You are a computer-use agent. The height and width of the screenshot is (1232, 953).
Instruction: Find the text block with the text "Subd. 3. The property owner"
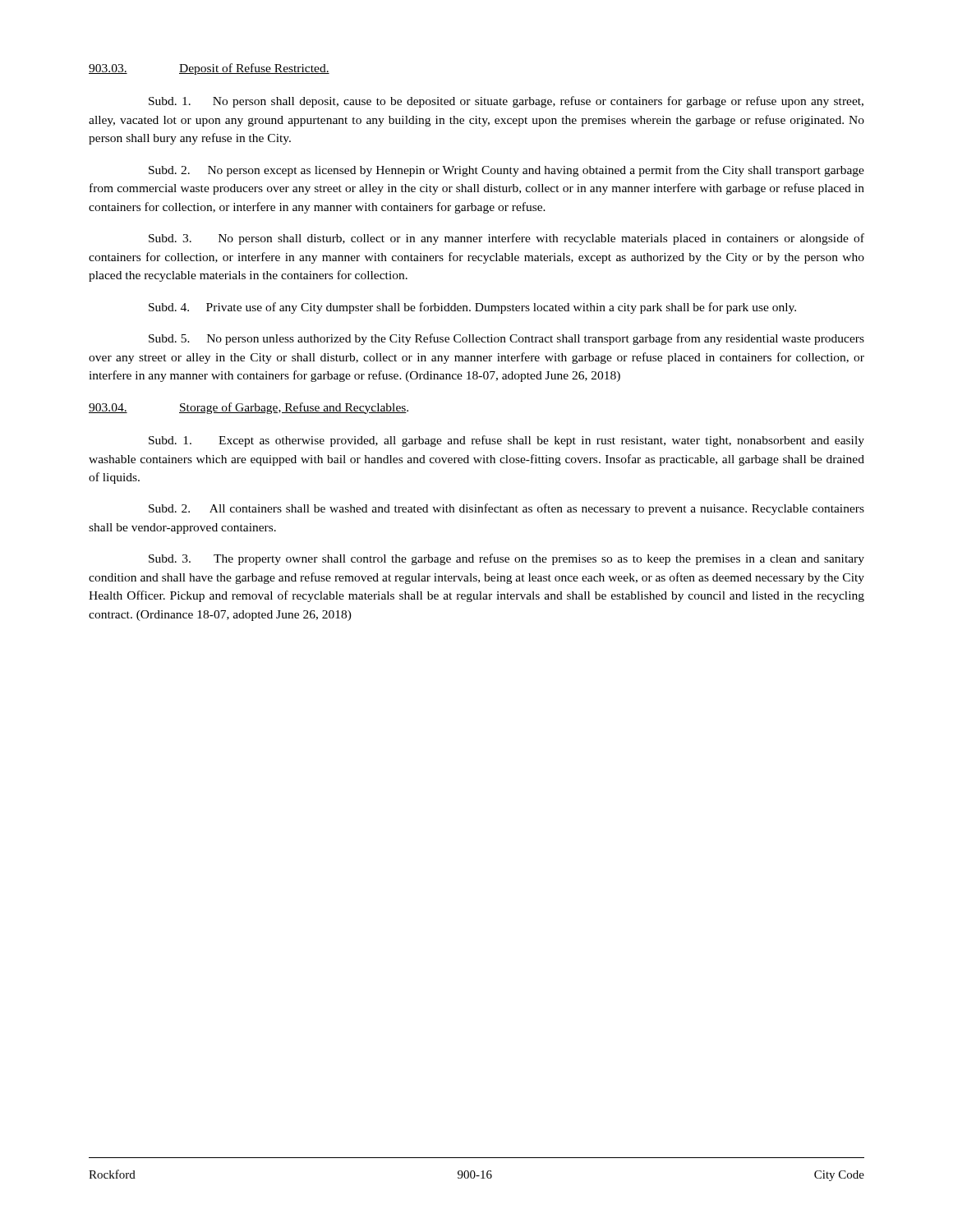point(476,587)
